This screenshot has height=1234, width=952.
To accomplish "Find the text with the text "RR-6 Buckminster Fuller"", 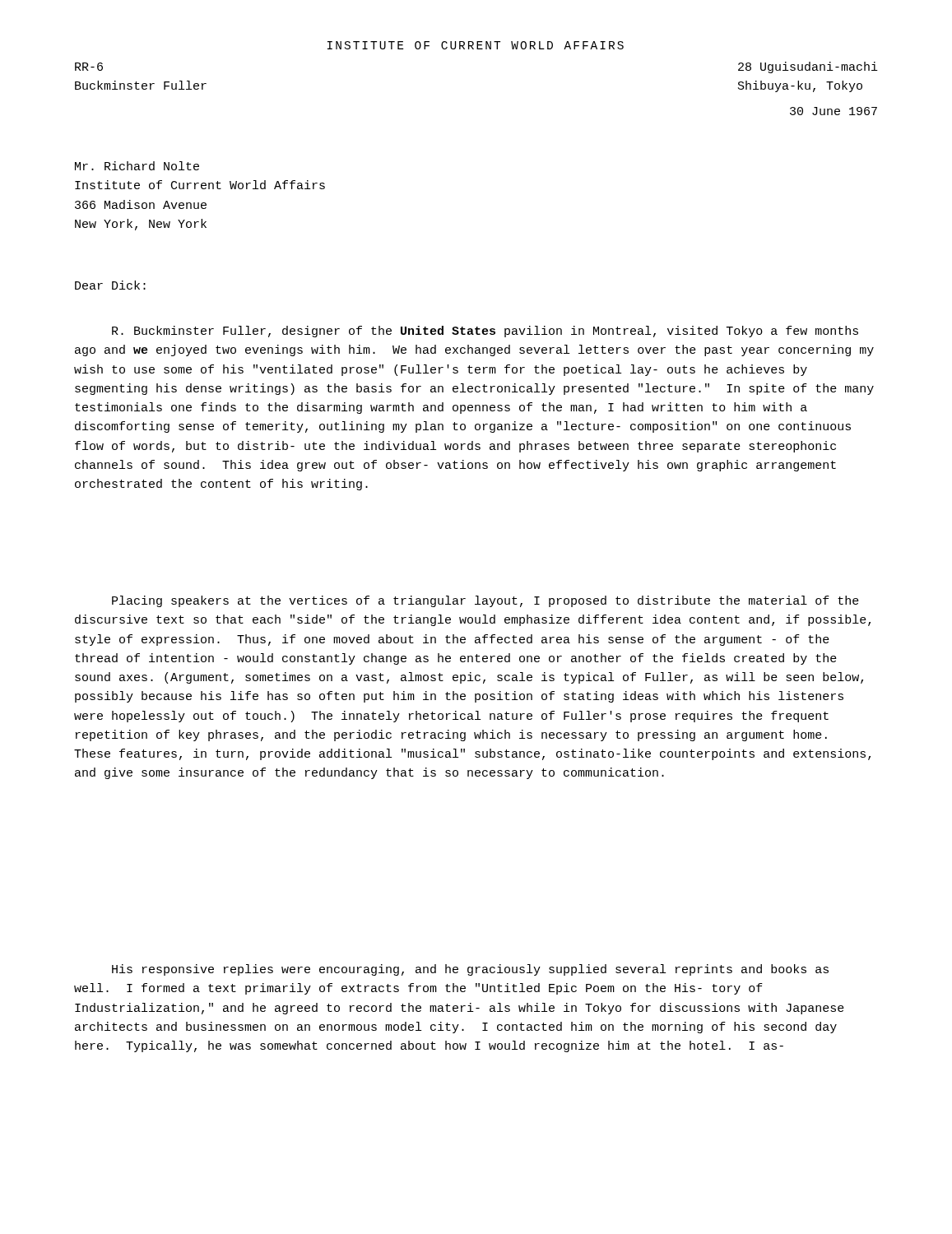I will point(141,77).
